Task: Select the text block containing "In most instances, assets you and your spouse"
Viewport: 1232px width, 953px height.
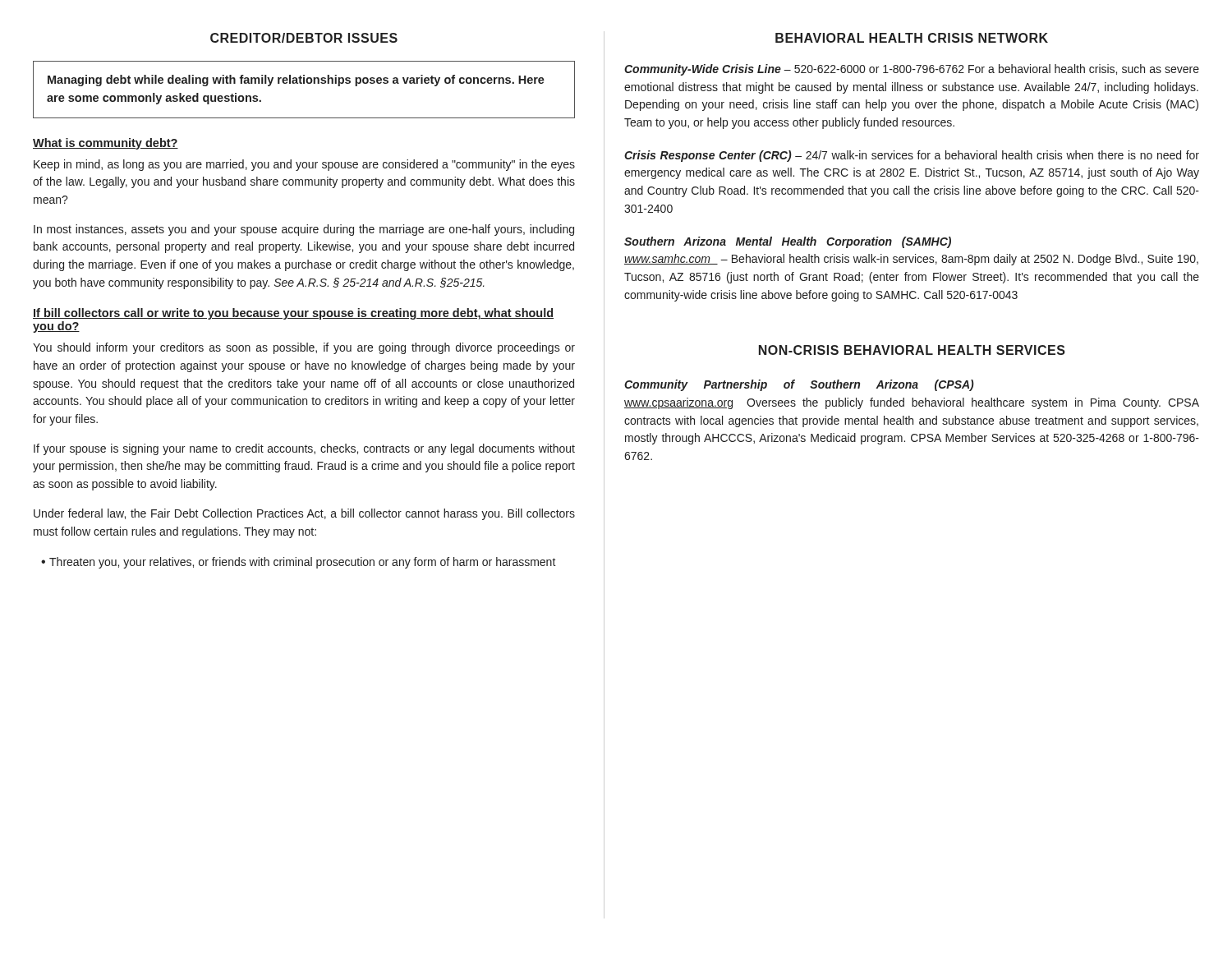Action: 304,256
